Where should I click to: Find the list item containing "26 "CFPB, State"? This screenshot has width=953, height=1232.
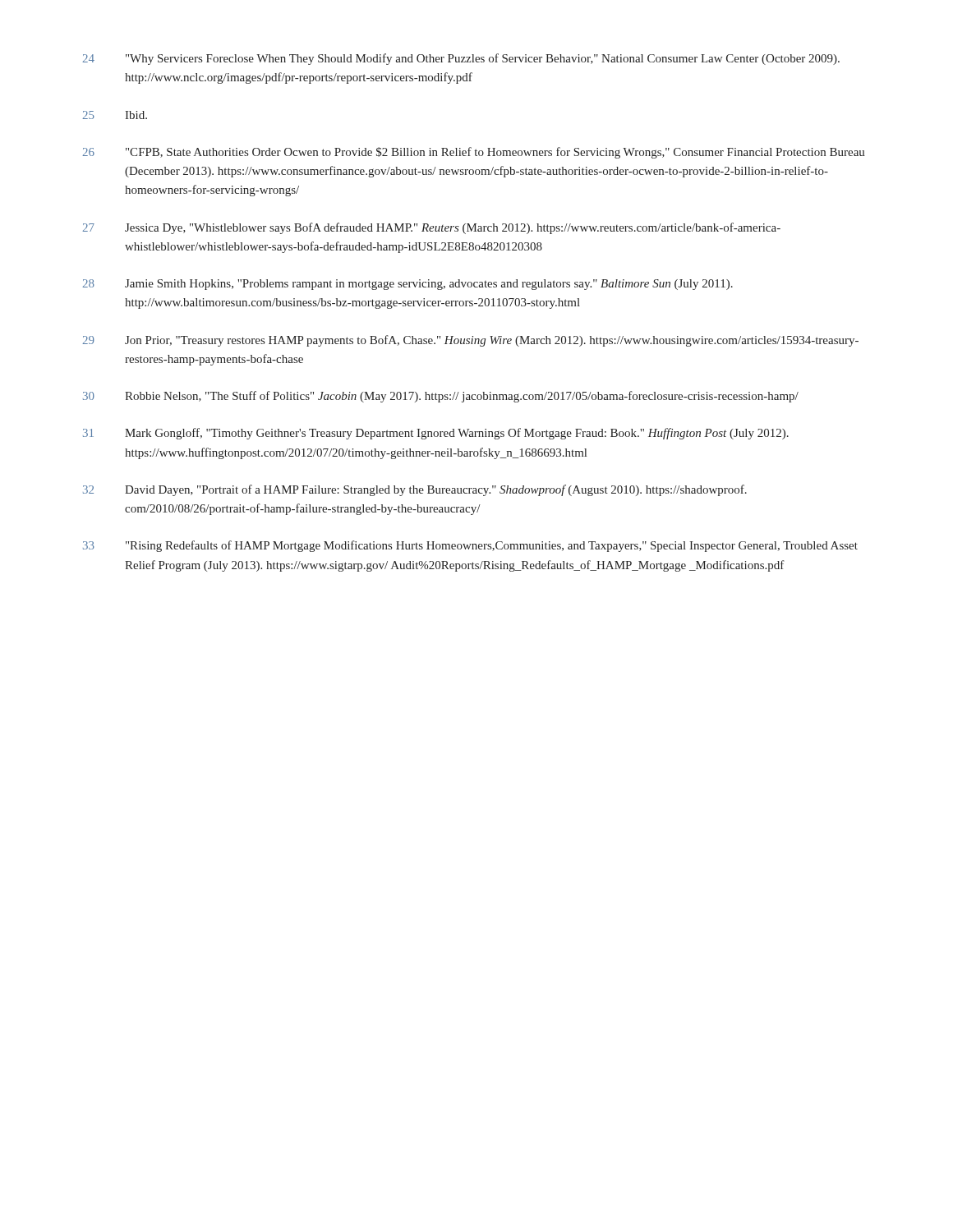tap(476, 171)
